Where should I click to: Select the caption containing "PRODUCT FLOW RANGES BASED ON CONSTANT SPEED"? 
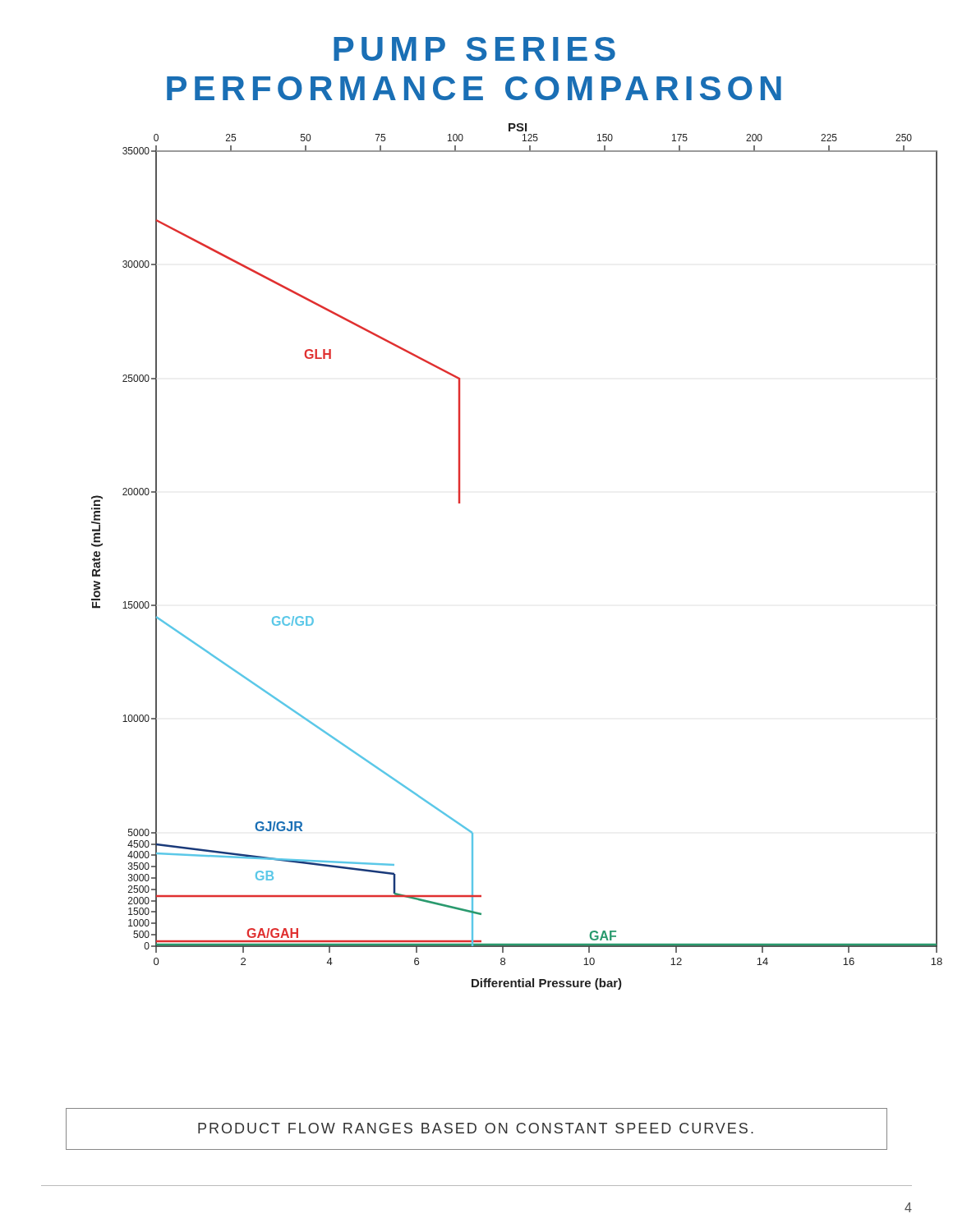click(x=476, y=1129)
